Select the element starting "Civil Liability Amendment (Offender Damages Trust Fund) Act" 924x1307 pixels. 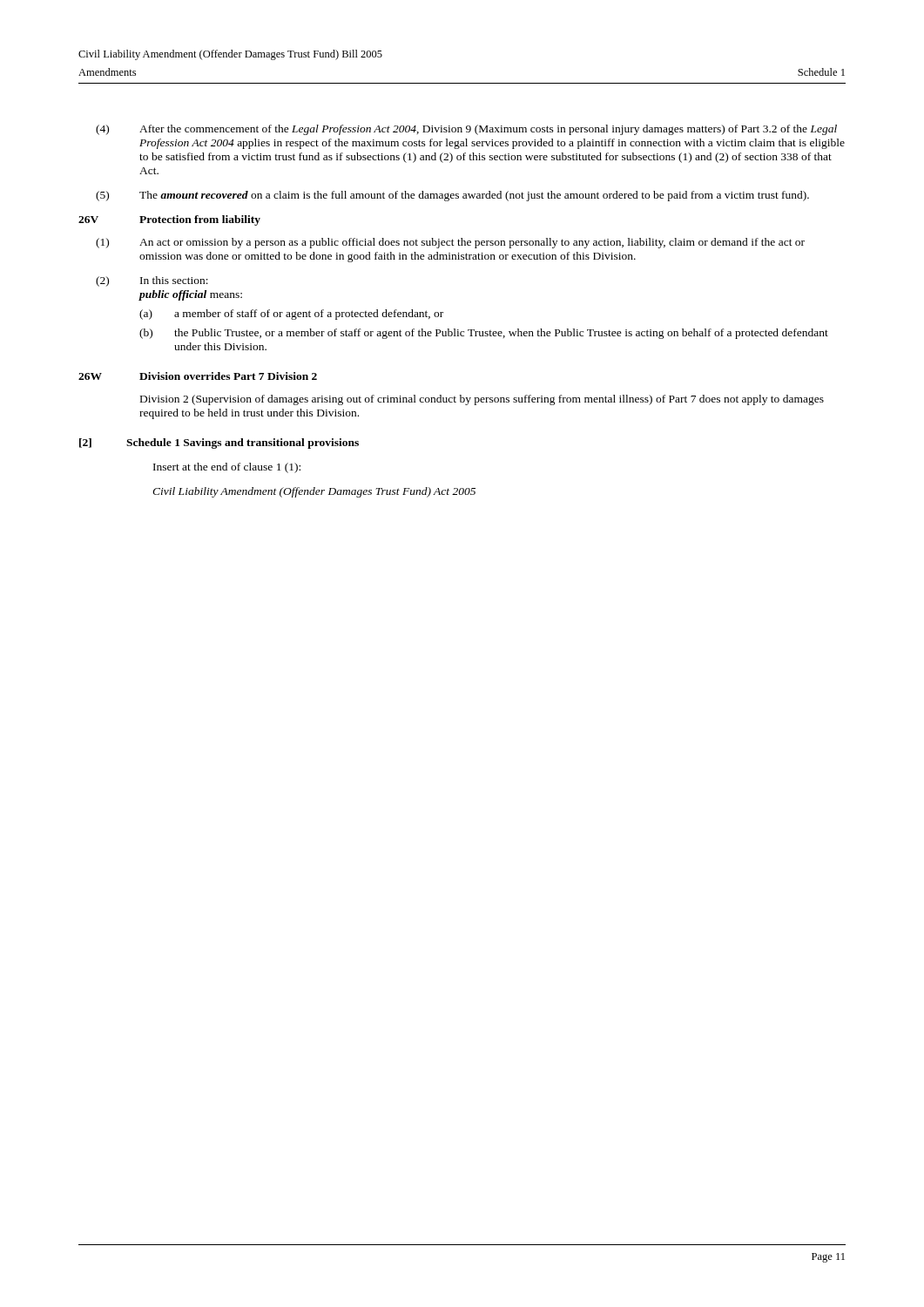314,491
